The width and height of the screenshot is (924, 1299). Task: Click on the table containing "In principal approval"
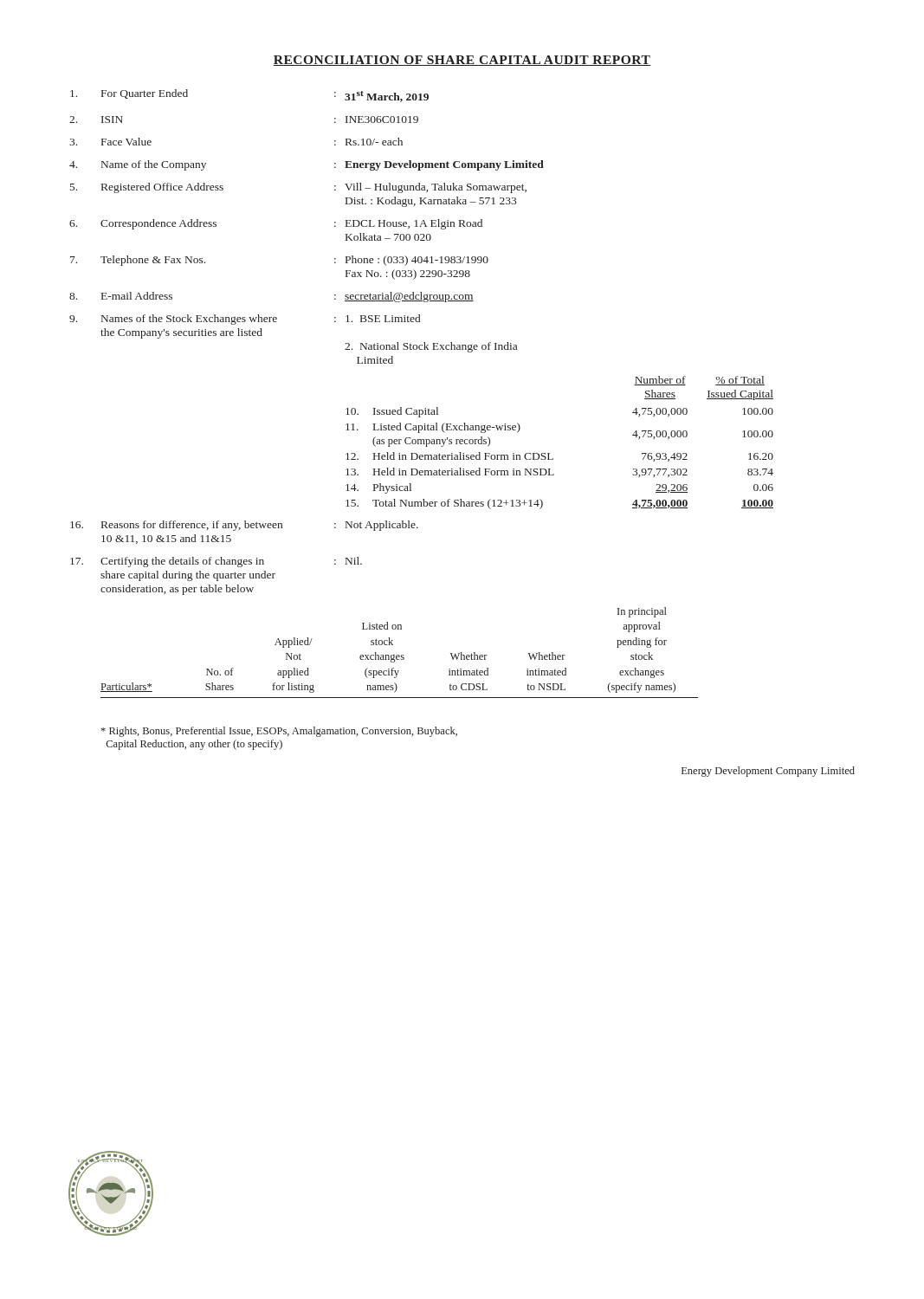click(478, 658)
